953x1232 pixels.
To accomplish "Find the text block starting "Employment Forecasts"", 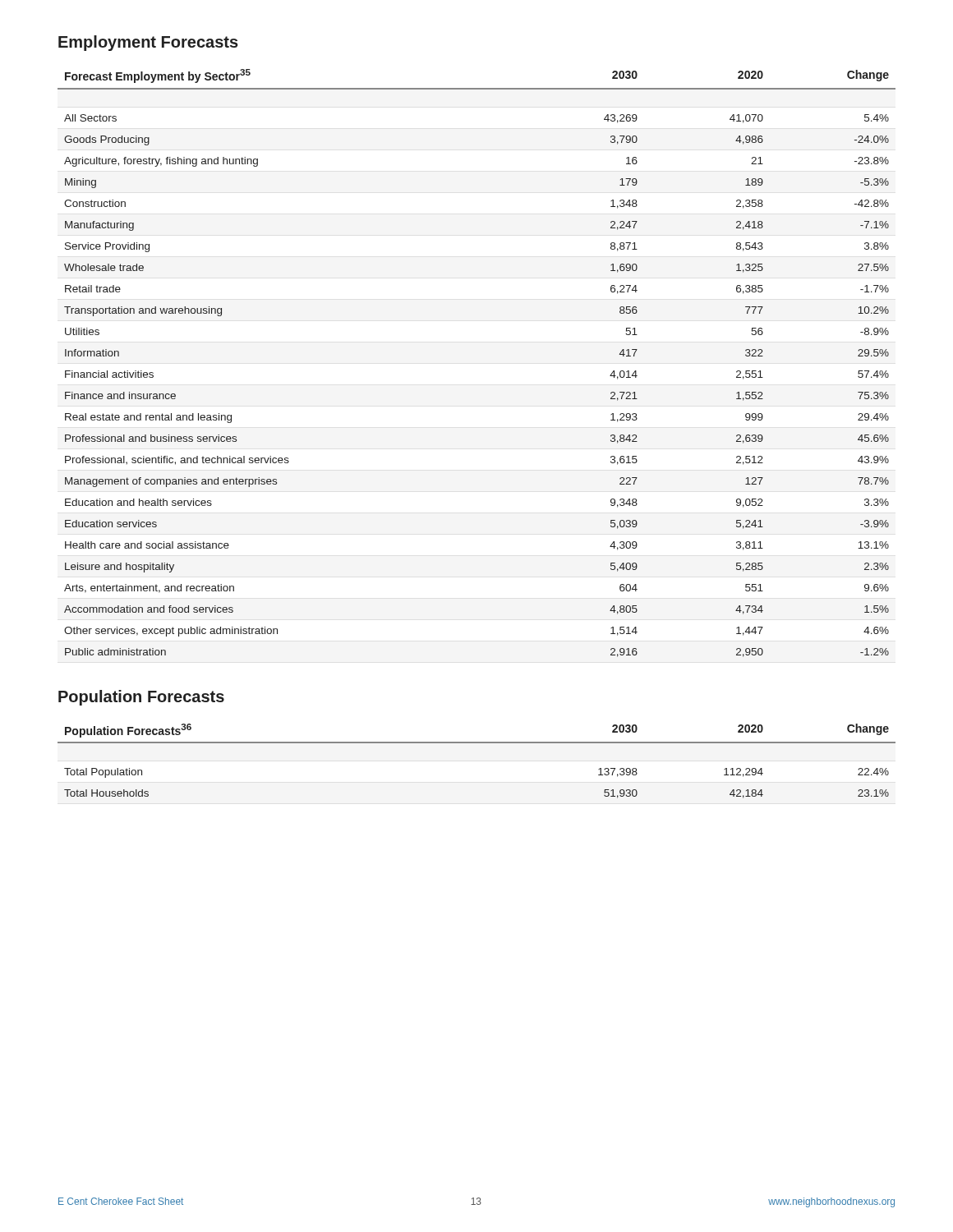I will point(148,42).
